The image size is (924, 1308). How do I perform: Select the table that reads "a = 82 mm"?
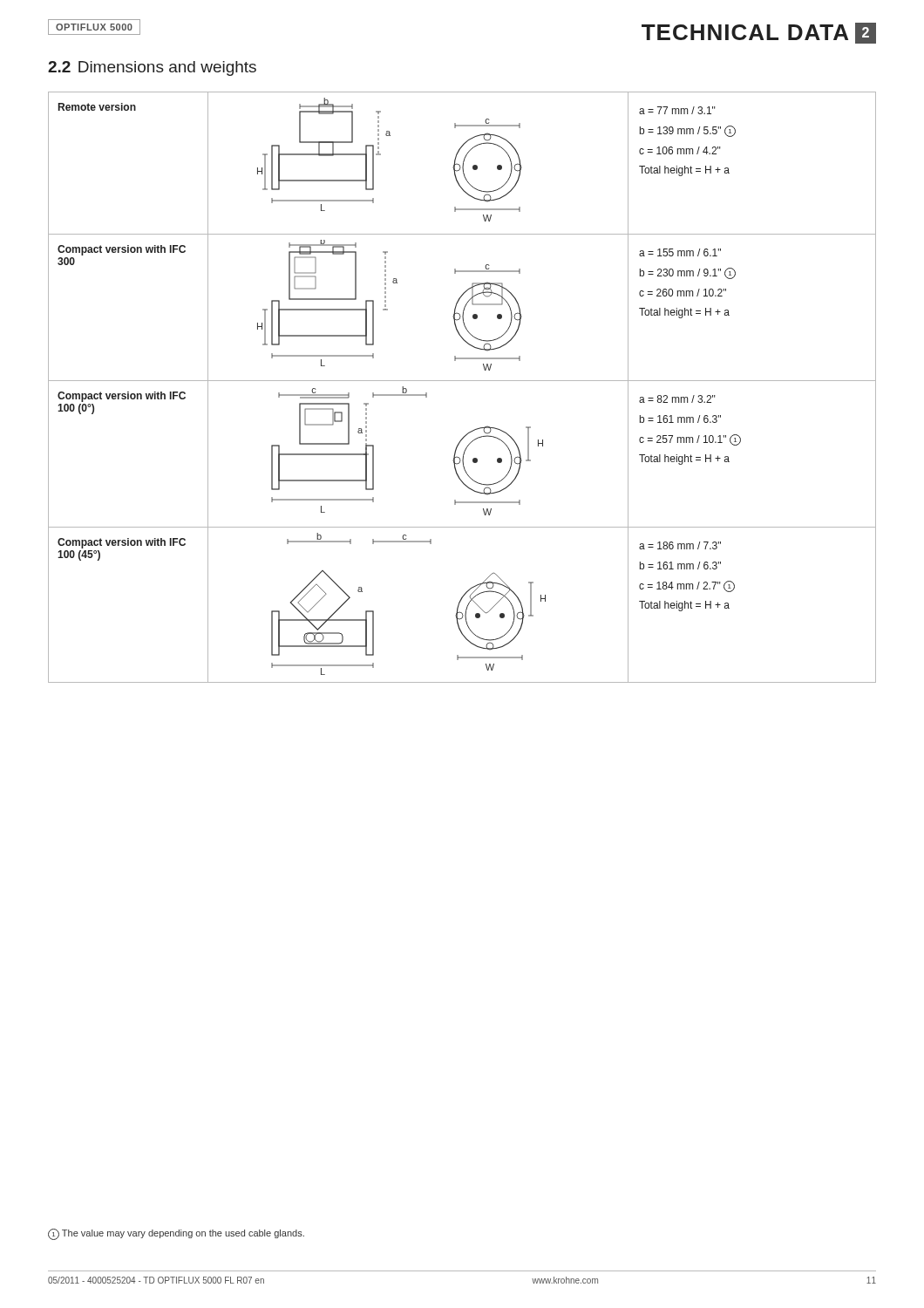462,387
